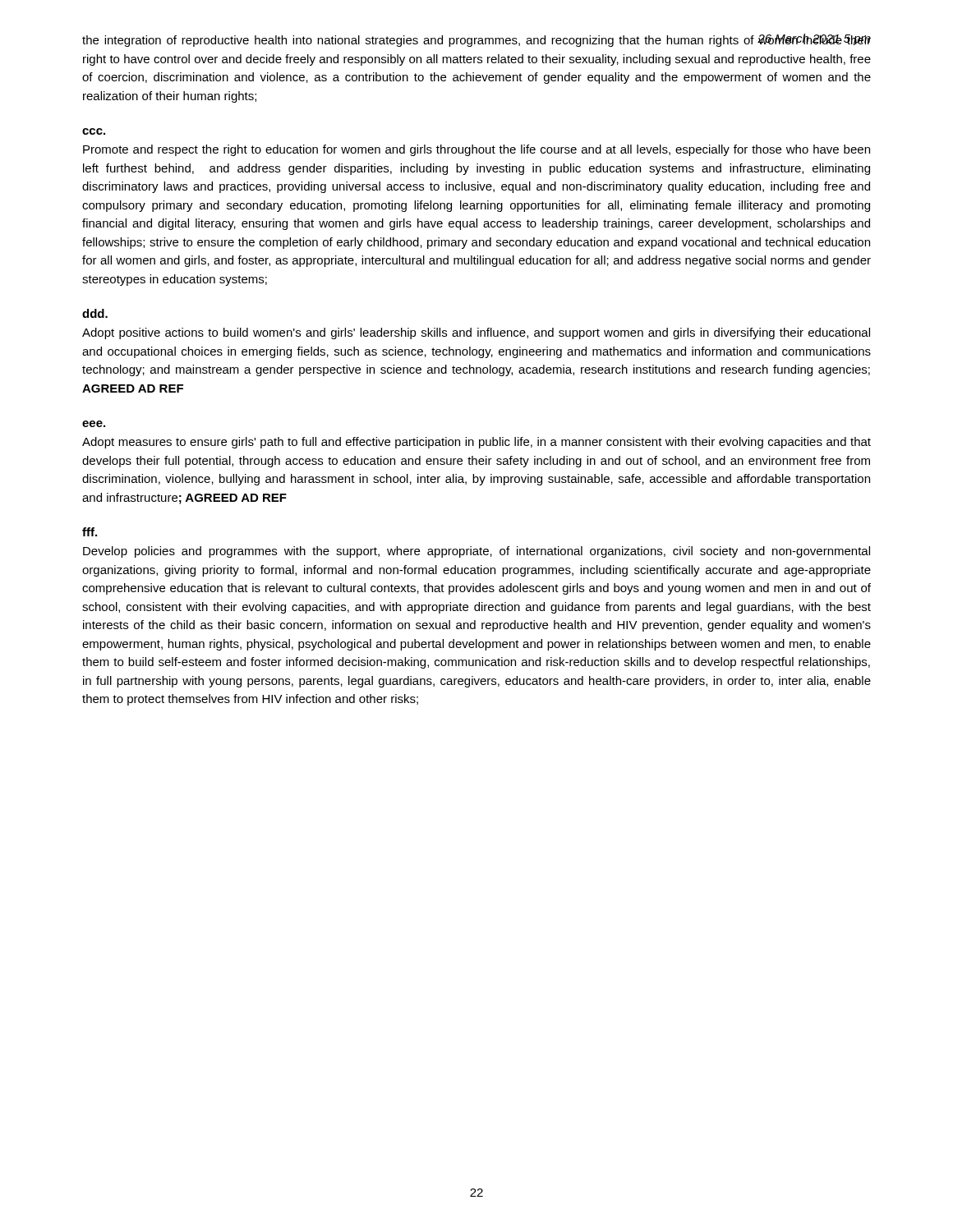This screenshot has width=953, height=1232.
Task: Navigate to the text block starting "Promote and respect the right"
Action: [x=476, y=214]
